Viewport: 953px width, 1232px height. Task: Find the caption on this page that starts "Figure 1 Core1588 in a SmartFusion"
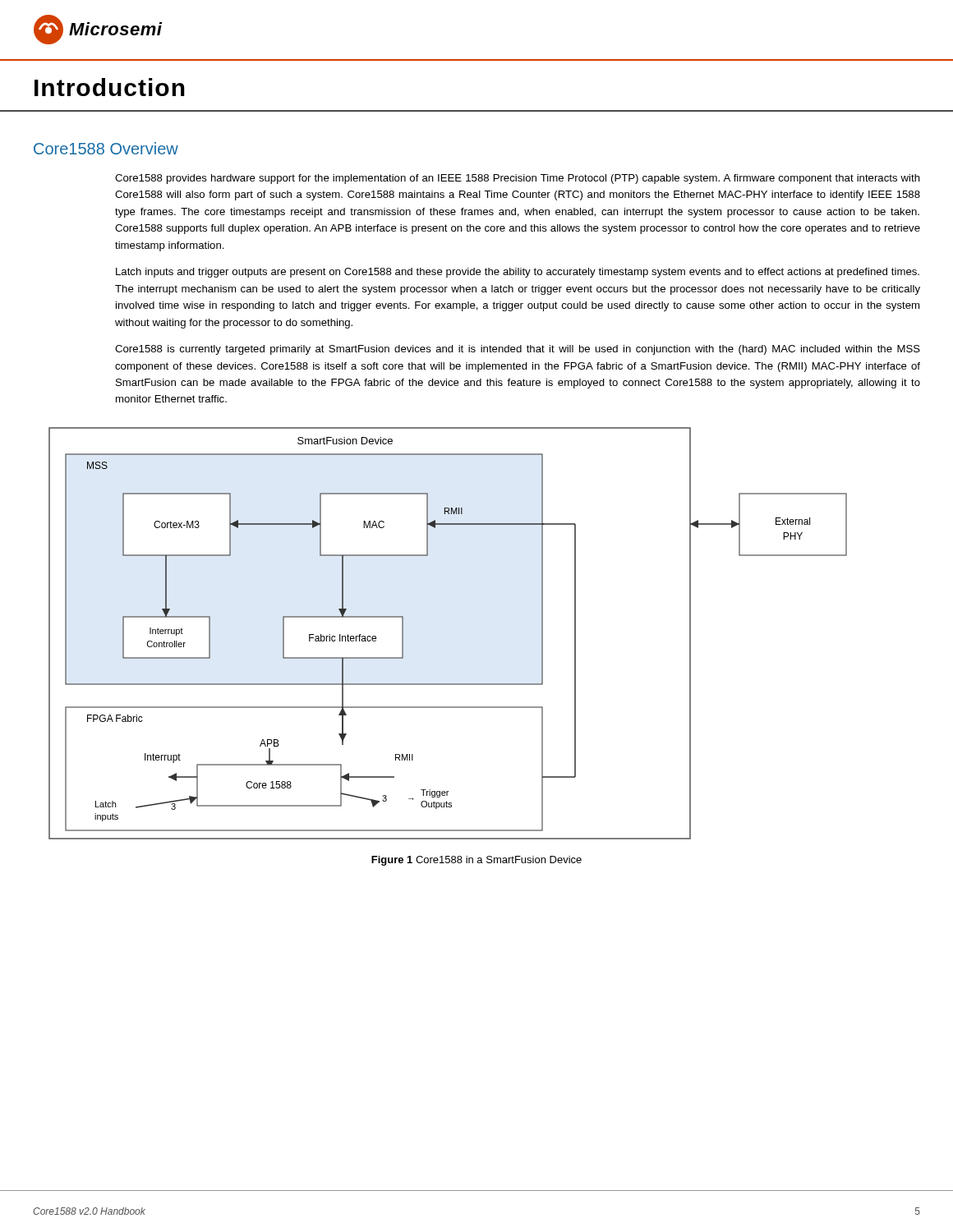(476, 859)
